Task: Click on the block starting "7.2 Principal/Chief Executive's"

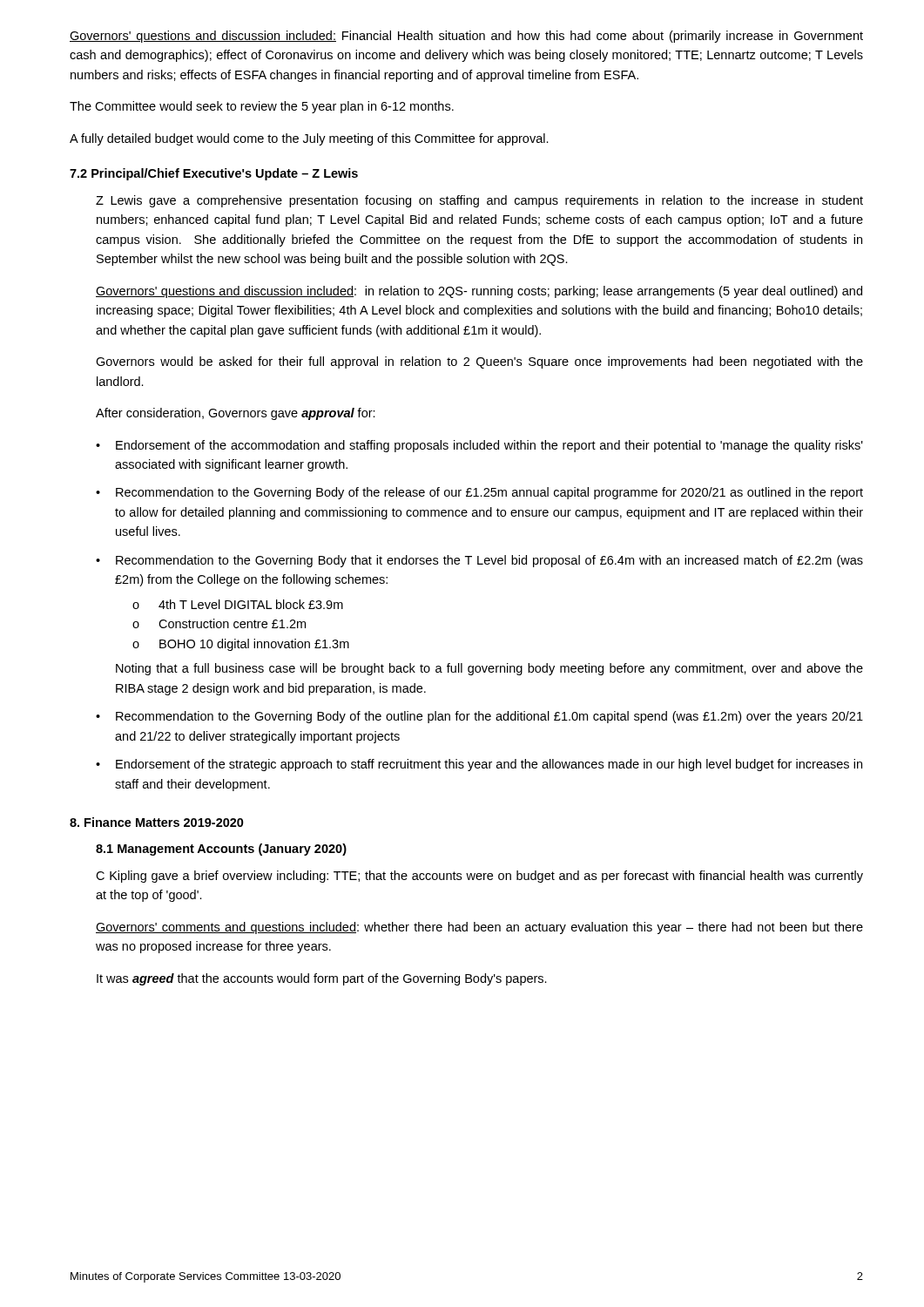Action: tap(214, 174)
